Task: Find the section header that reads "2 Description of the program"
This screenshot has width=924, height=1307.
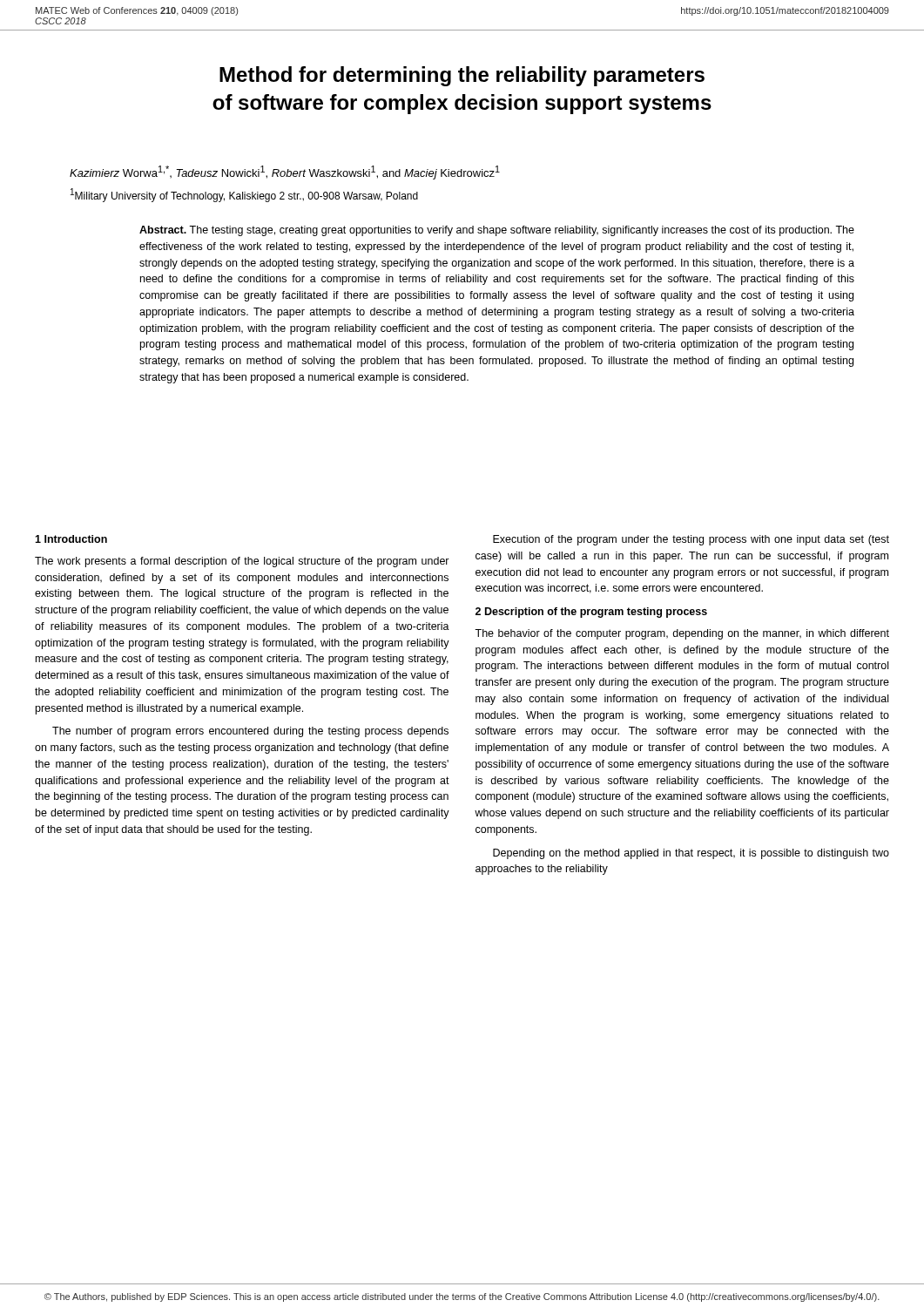Action: point(591,612)
